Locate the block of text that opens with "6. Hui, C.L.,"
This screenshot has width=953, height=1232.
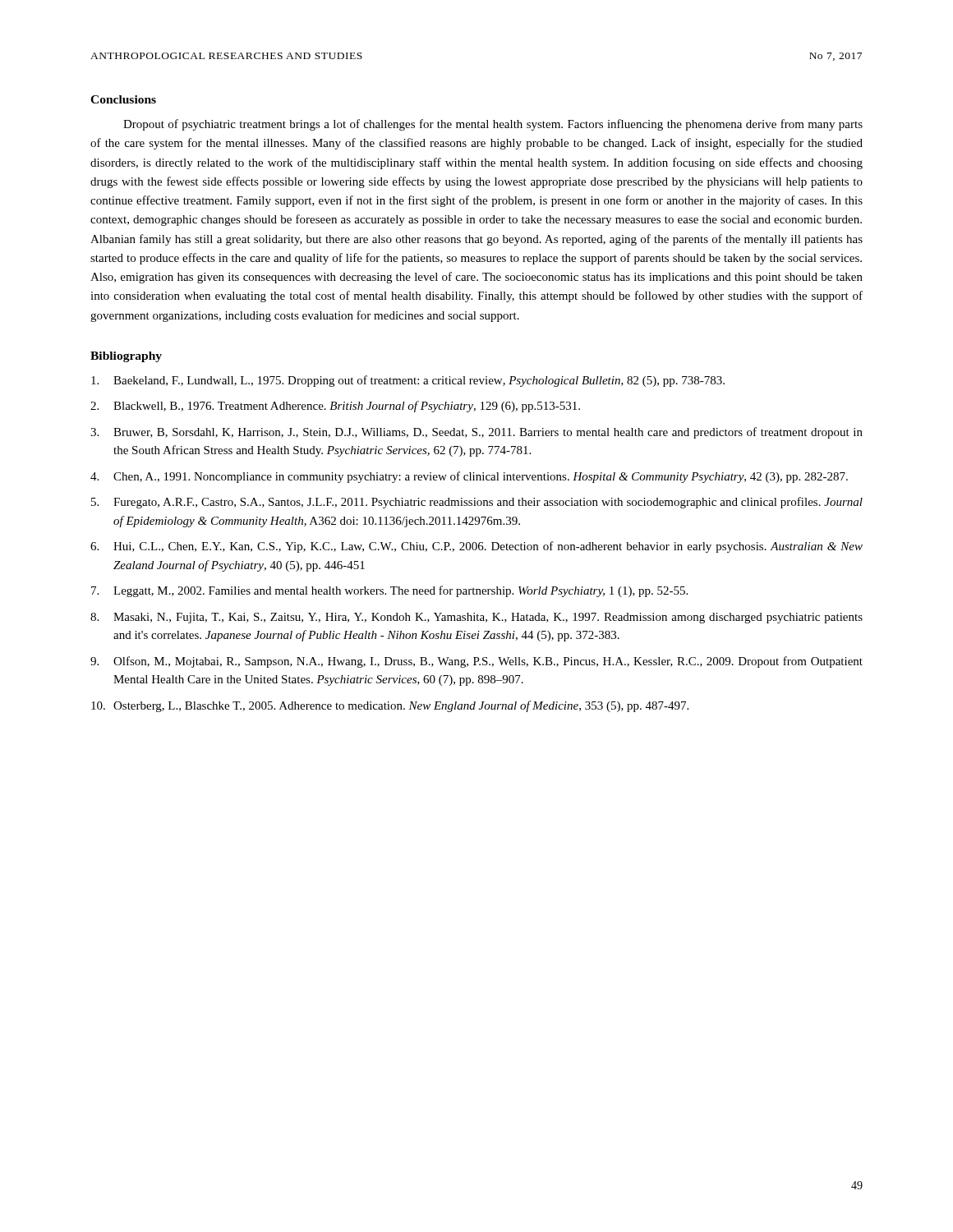(476, 556)
